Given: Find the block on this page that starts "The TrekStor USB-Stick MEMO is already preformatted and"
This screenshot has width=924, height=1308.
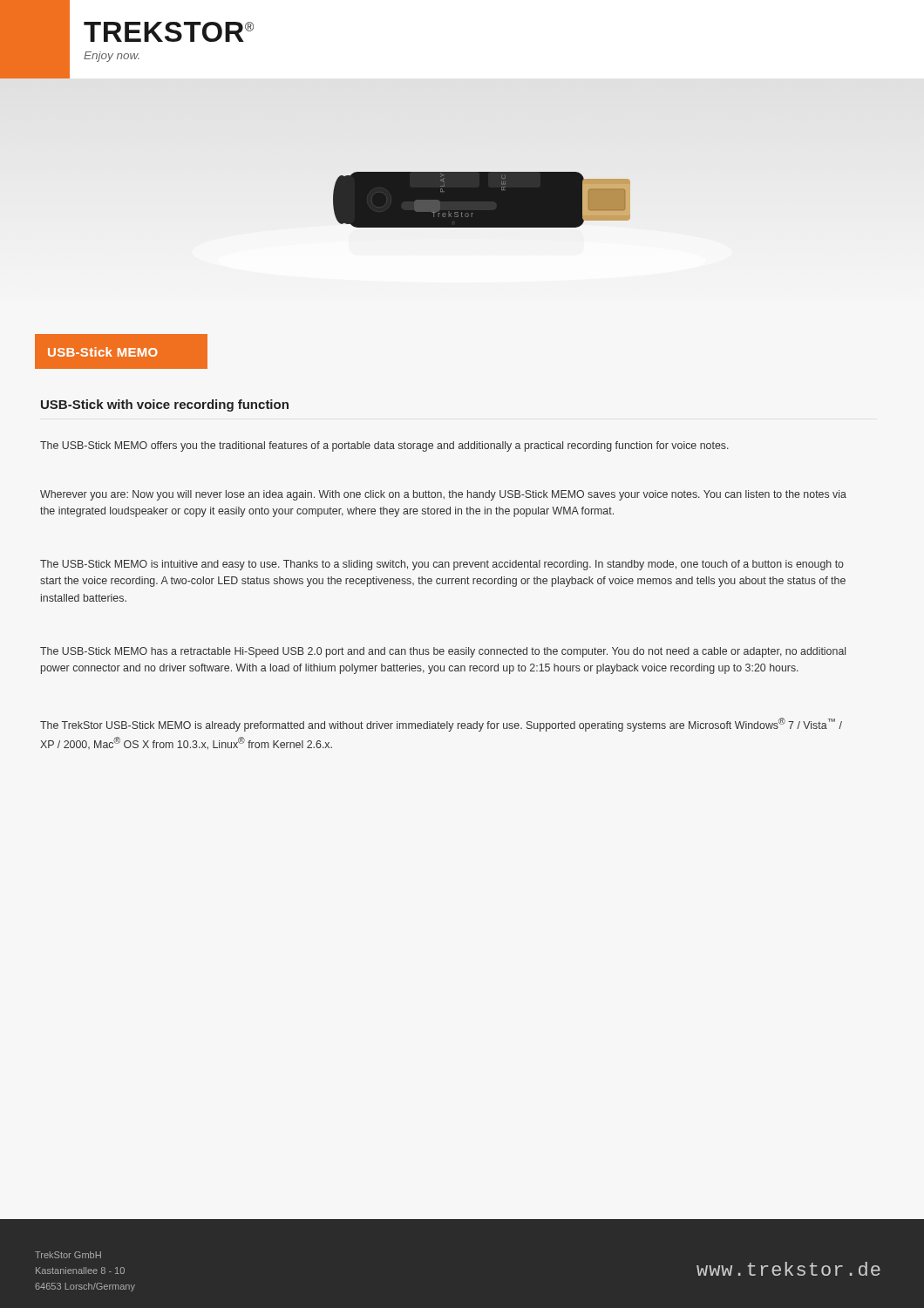Looking at the screenshot, I should click(x=441, y=734).
